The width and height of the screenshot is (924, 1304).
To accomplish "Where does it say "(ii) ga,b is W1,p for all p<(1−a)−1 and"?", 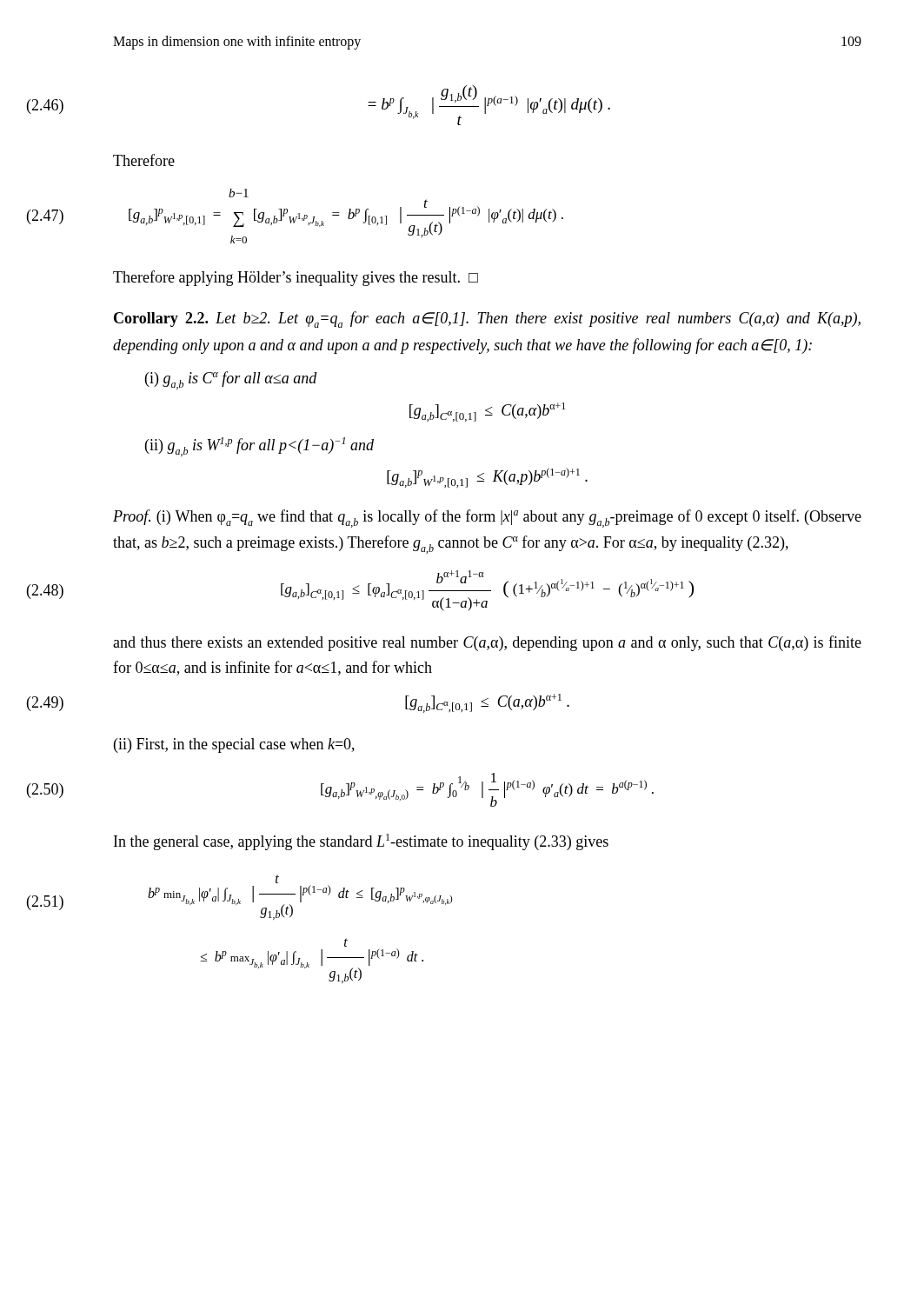I will 259,445.
